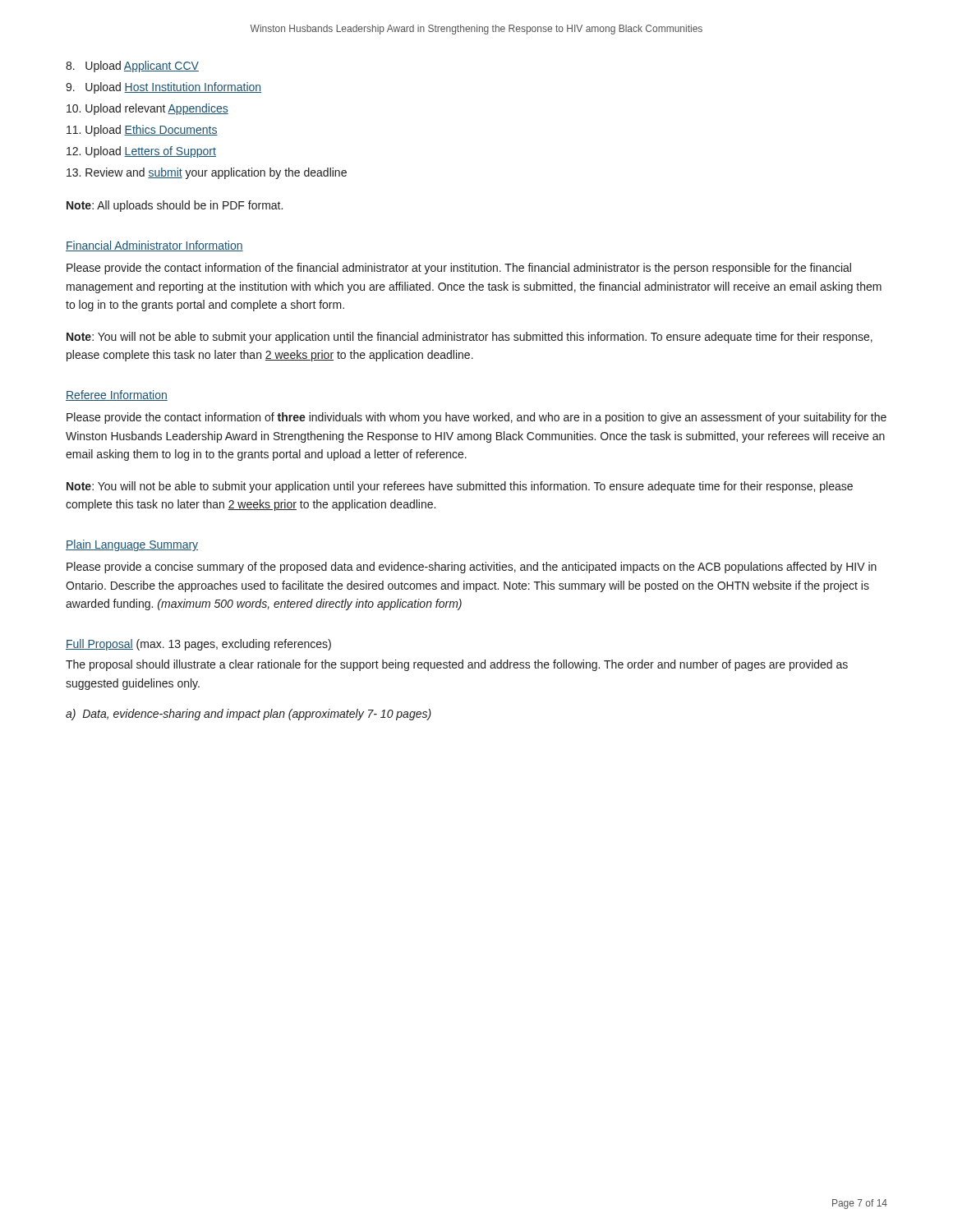Screen dimensions: 1232x953
Task: Find the block on this page that starts "Please provide the contact information of three"
Action: click(476, 436)
